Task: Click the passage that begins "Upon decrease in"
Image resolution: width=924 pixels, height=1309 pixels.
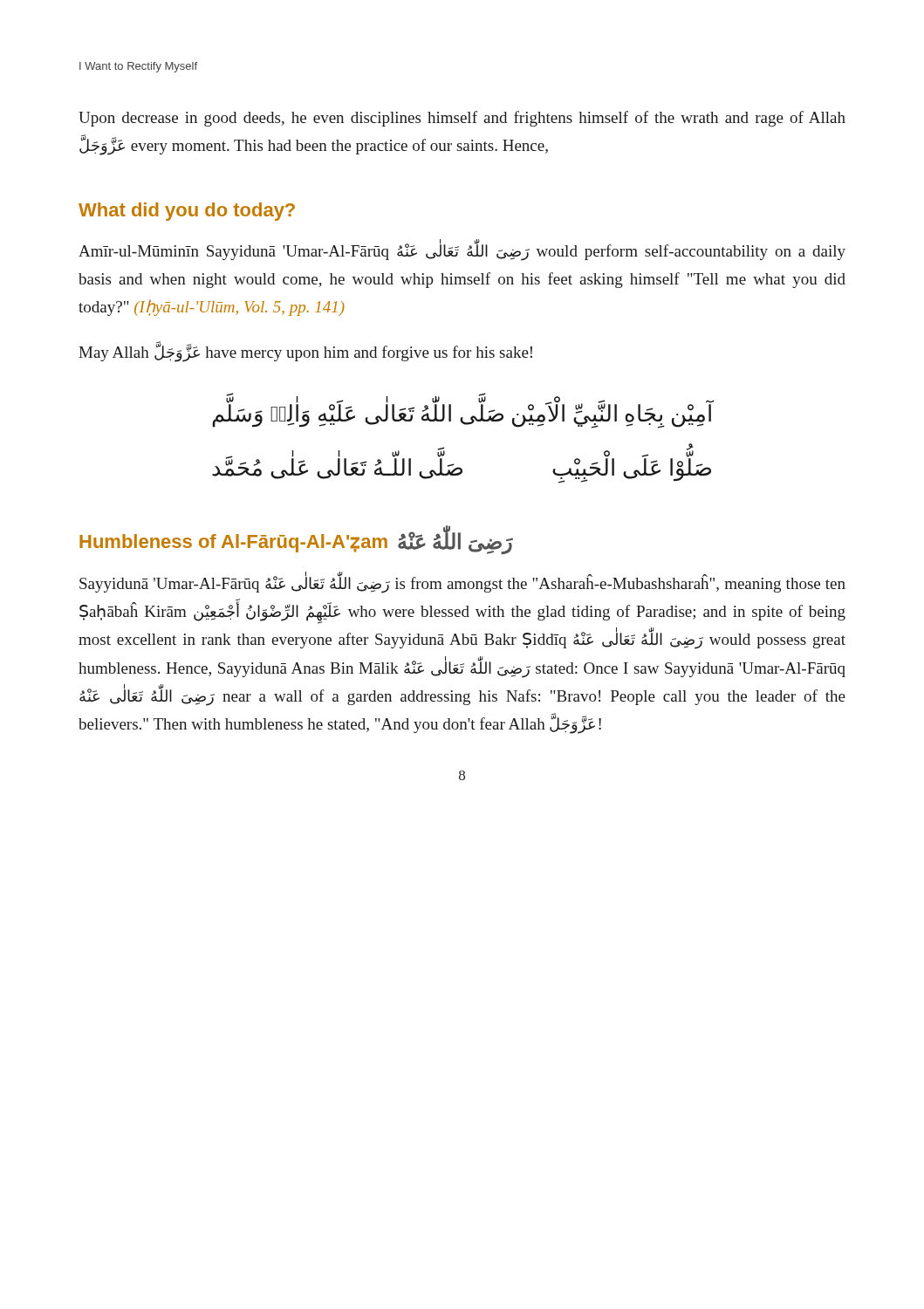Action: 462,131
